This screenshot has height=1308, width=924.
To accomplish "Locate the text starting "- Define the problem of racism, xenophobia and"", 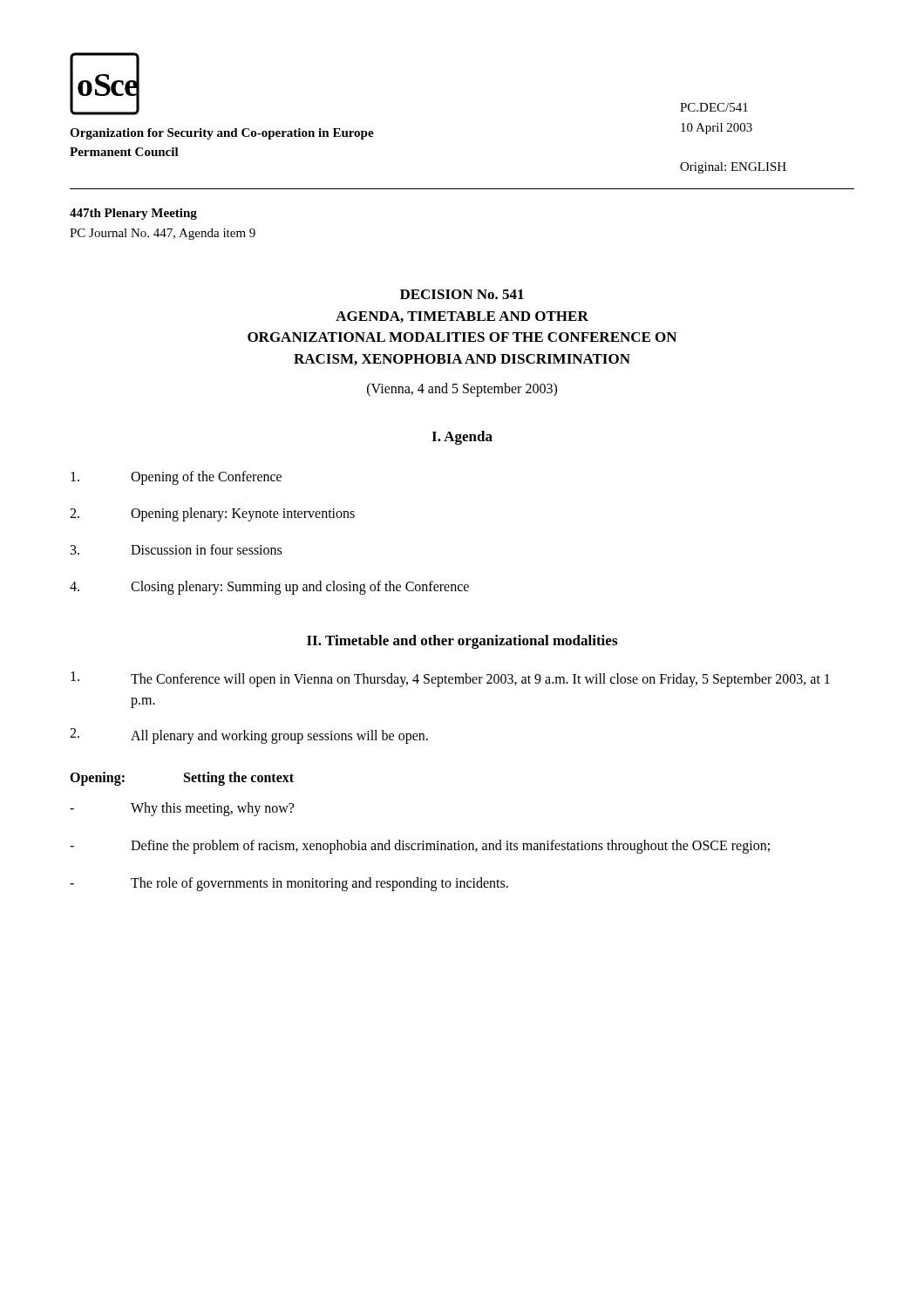I will point(462,846).
